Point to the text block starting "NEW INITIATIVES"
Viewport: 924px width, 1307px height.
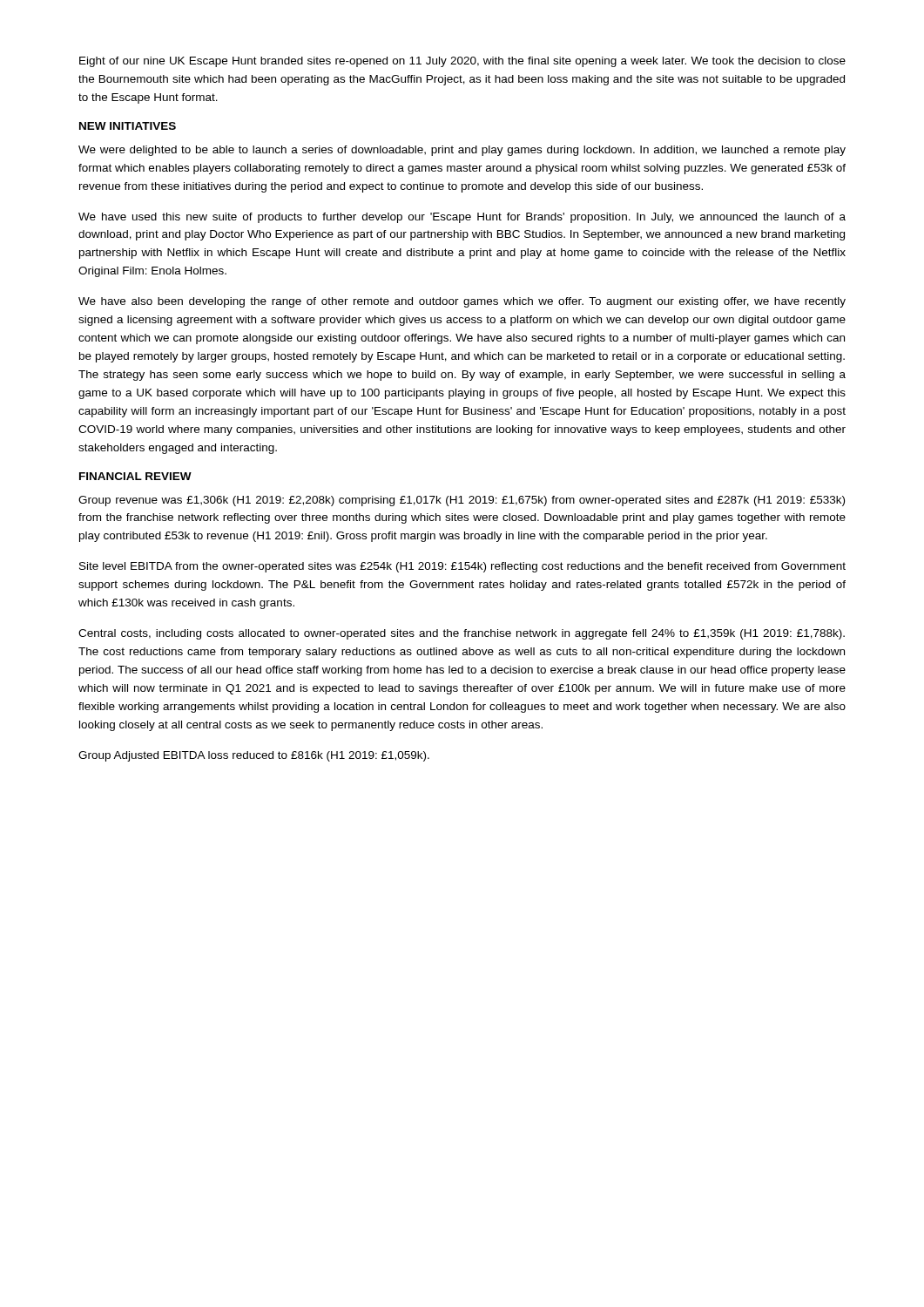coord(127,126)
